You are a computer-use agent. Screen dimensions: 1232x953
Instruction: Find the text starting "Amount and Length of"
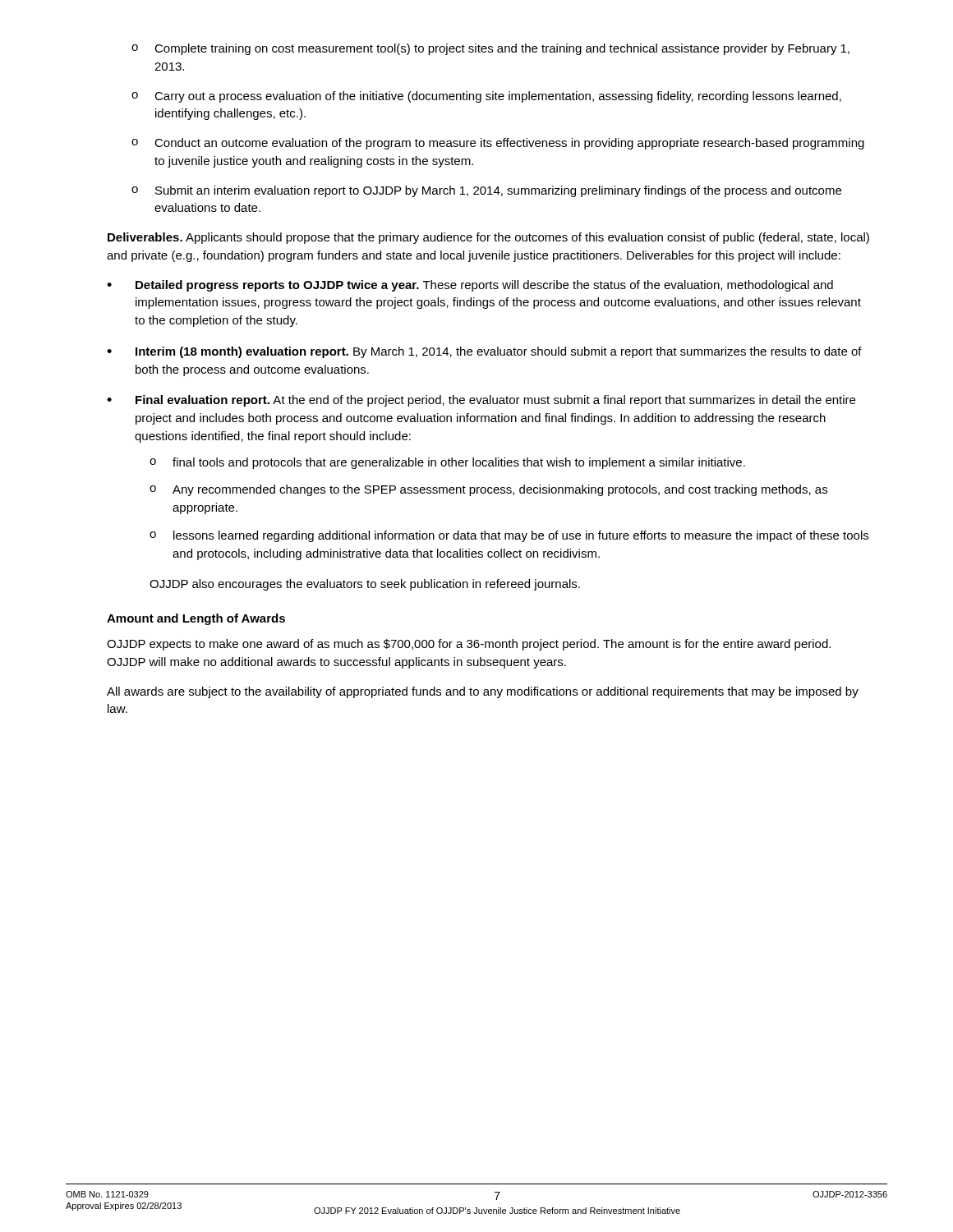click(x=196, y=618)
